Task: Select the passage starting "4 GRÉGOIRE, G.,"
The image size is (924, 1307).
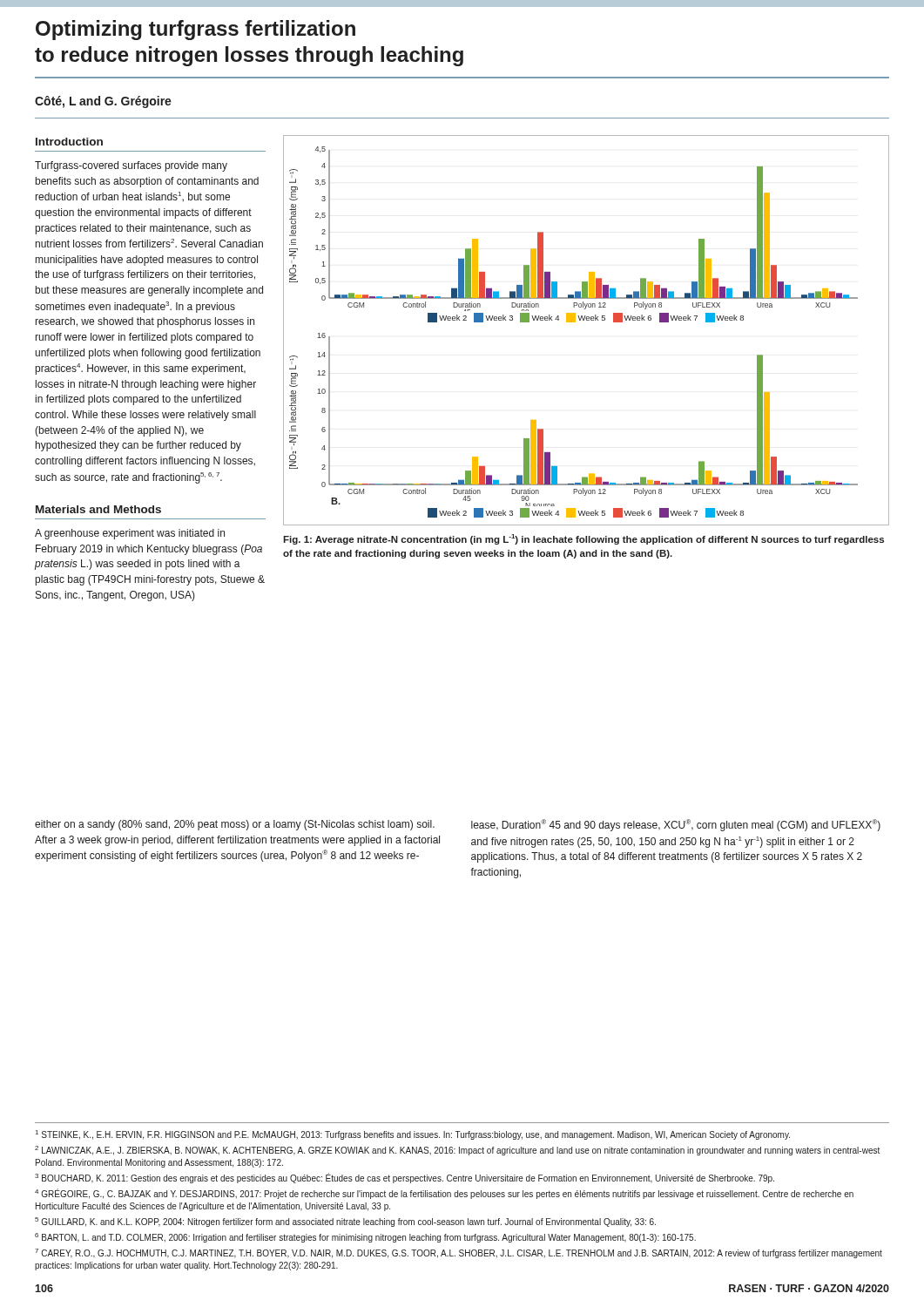Action: coord(444,1199)
